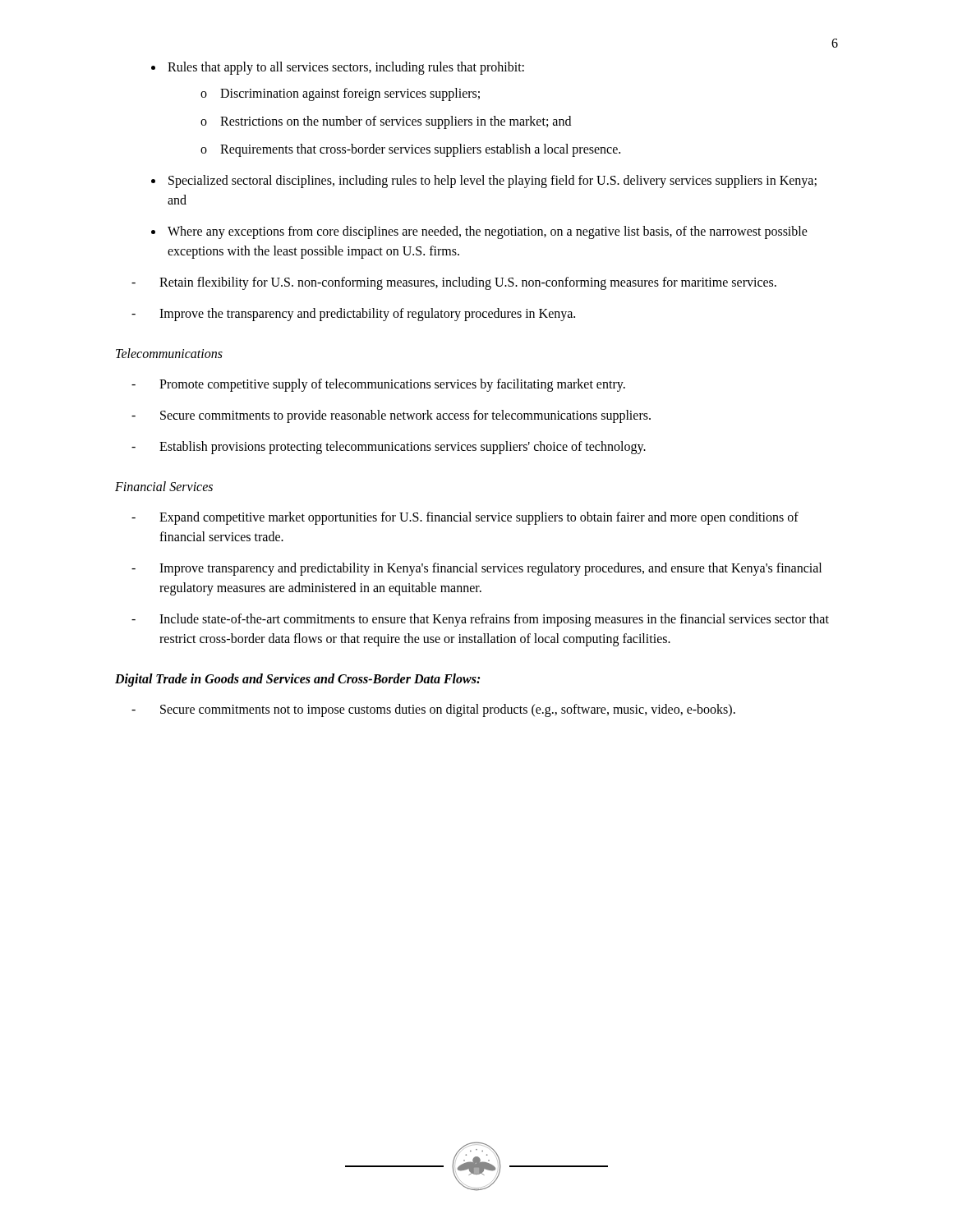Screen dimensions: 1232x953
Task: Find the list item that reads "Rules that apply to all services"
Action: [503, 110]
